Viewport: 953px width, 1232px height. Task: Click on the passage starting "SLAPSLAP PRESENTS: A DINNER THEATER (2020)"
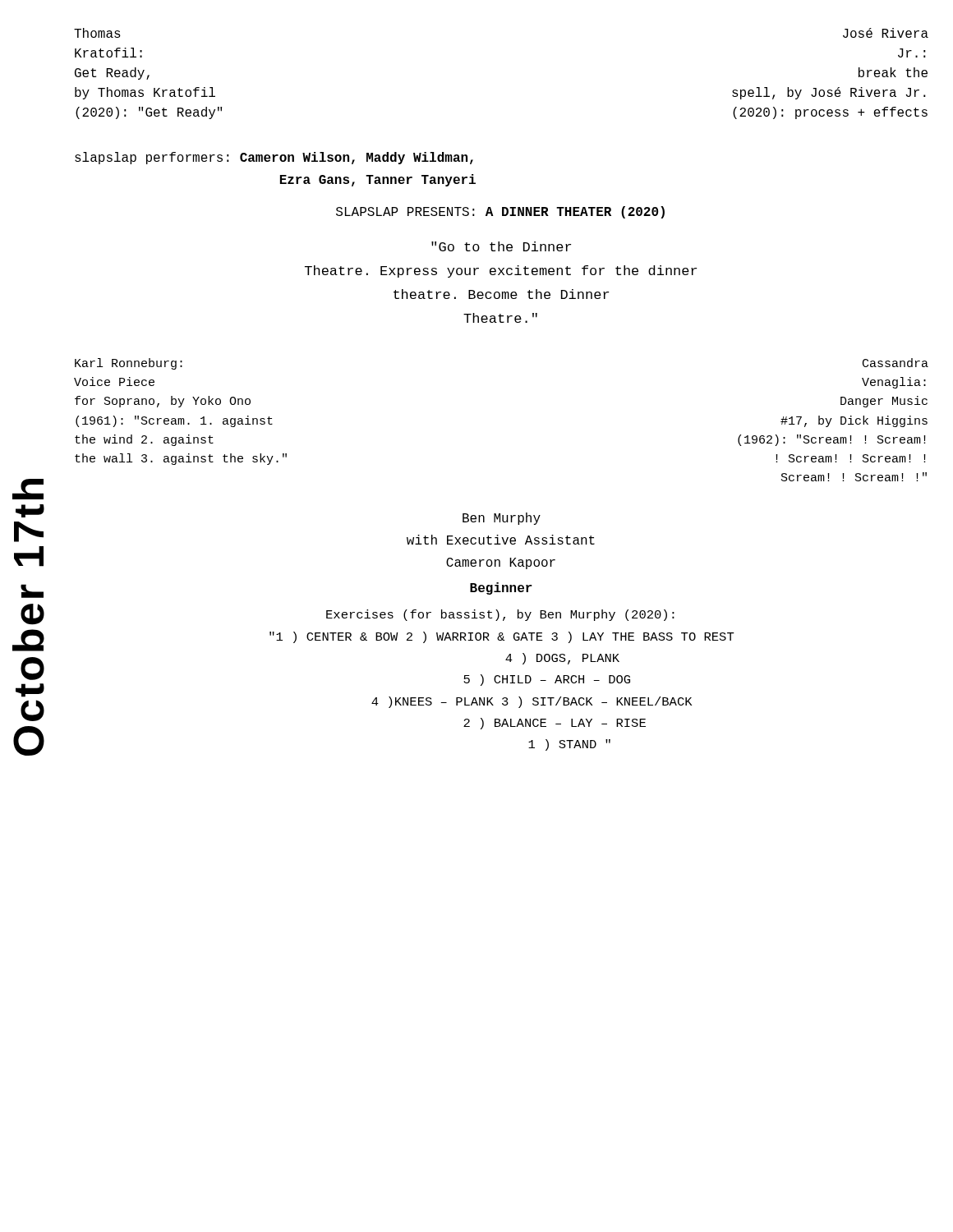pos(501,213)
